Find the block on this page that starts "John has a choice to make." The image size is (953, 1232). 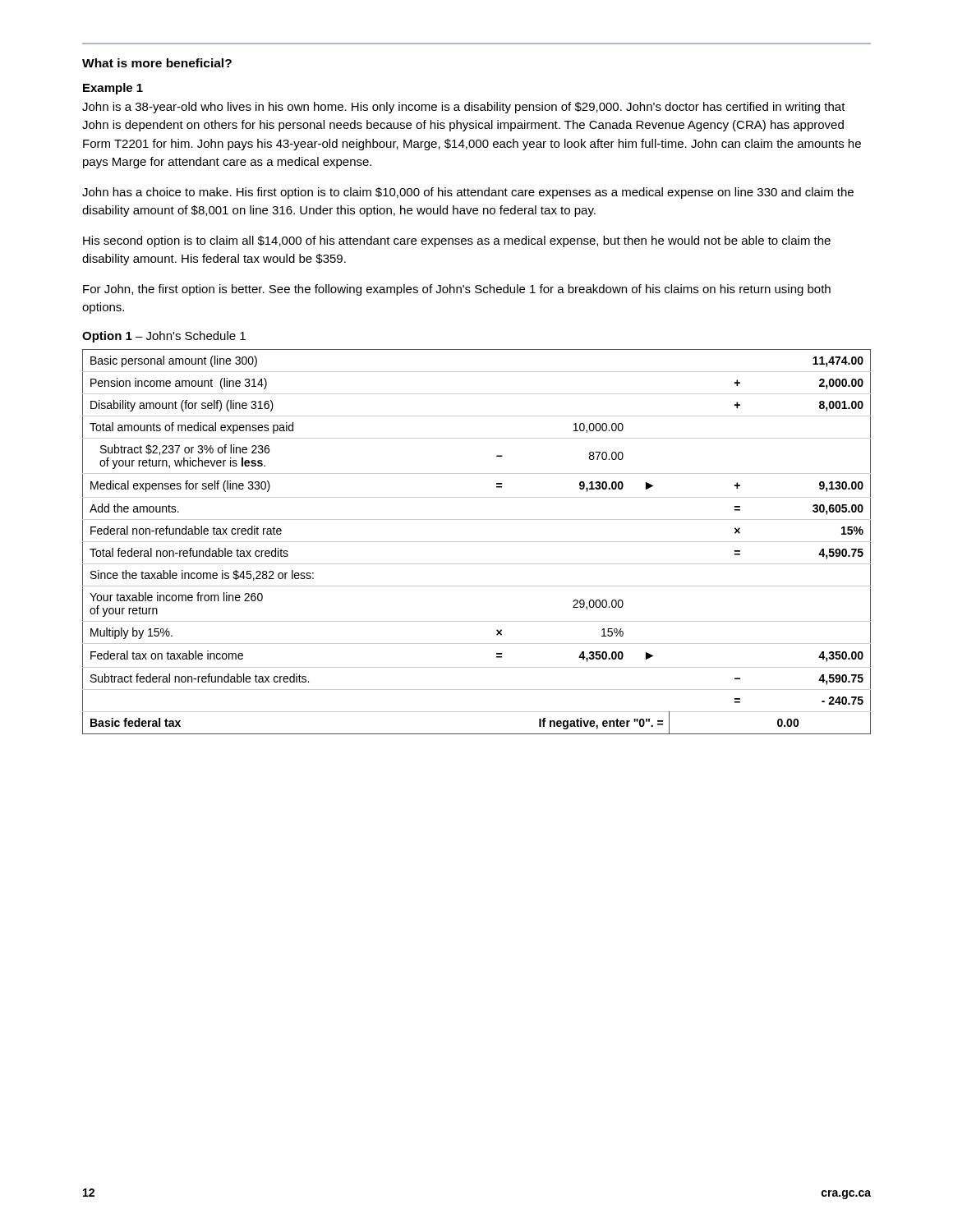468,201
